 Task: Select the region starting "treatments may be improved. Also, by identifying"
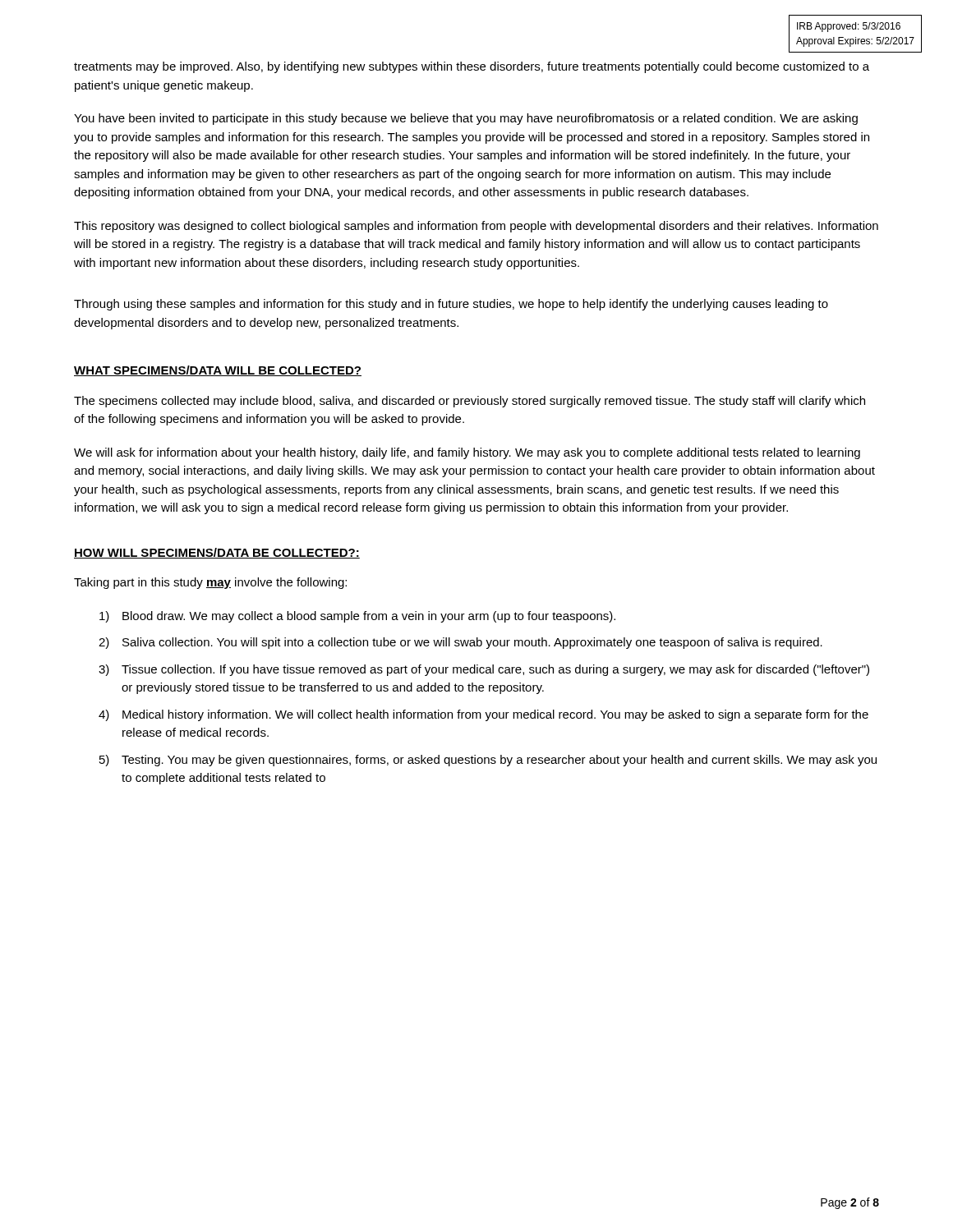pos(472,75)
